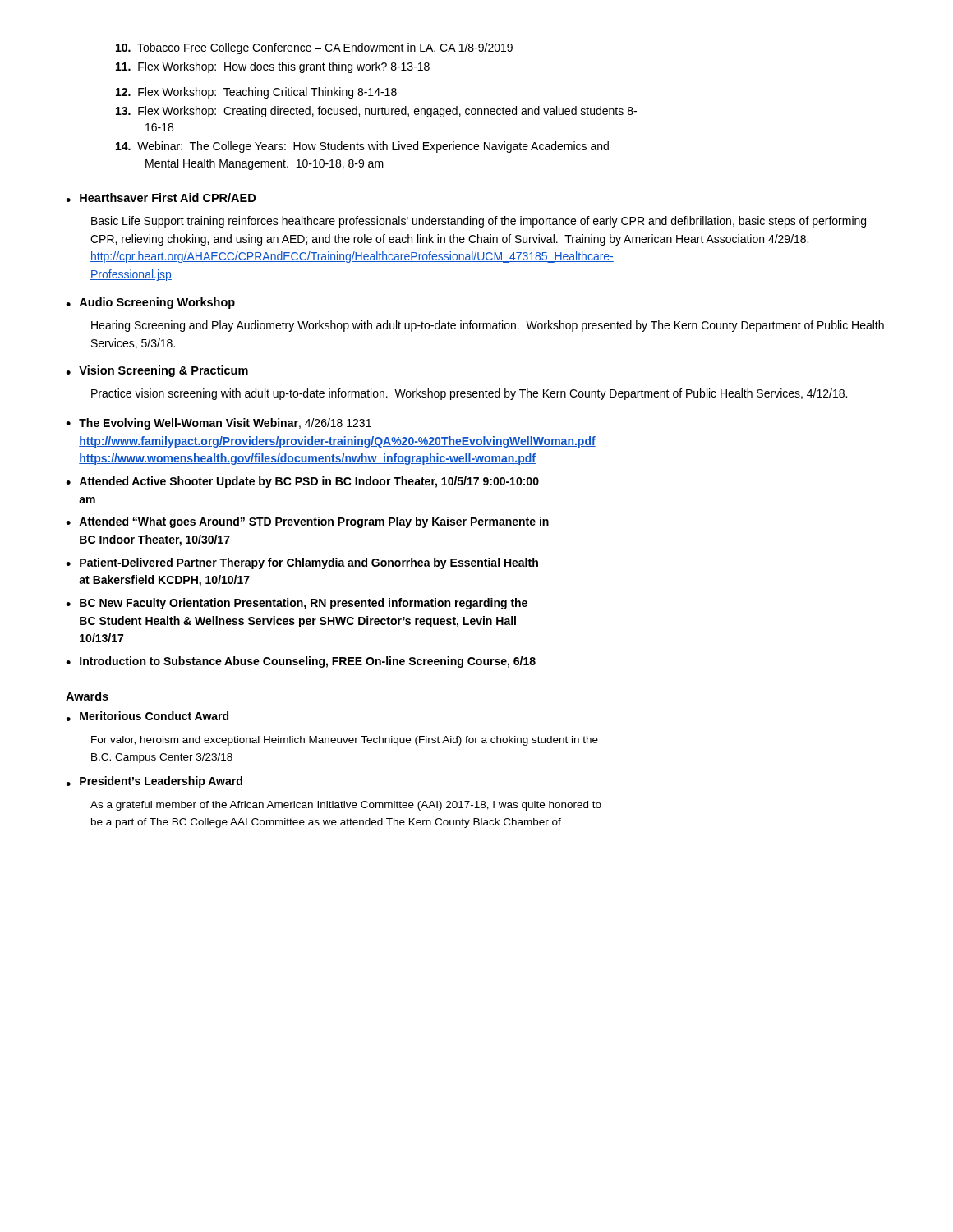Click on the block starting "Hearthsaver First Aid CPR/AED"
Image resolution: width=953 pixels, height=1232 pixels.
[x=168, y=198]
